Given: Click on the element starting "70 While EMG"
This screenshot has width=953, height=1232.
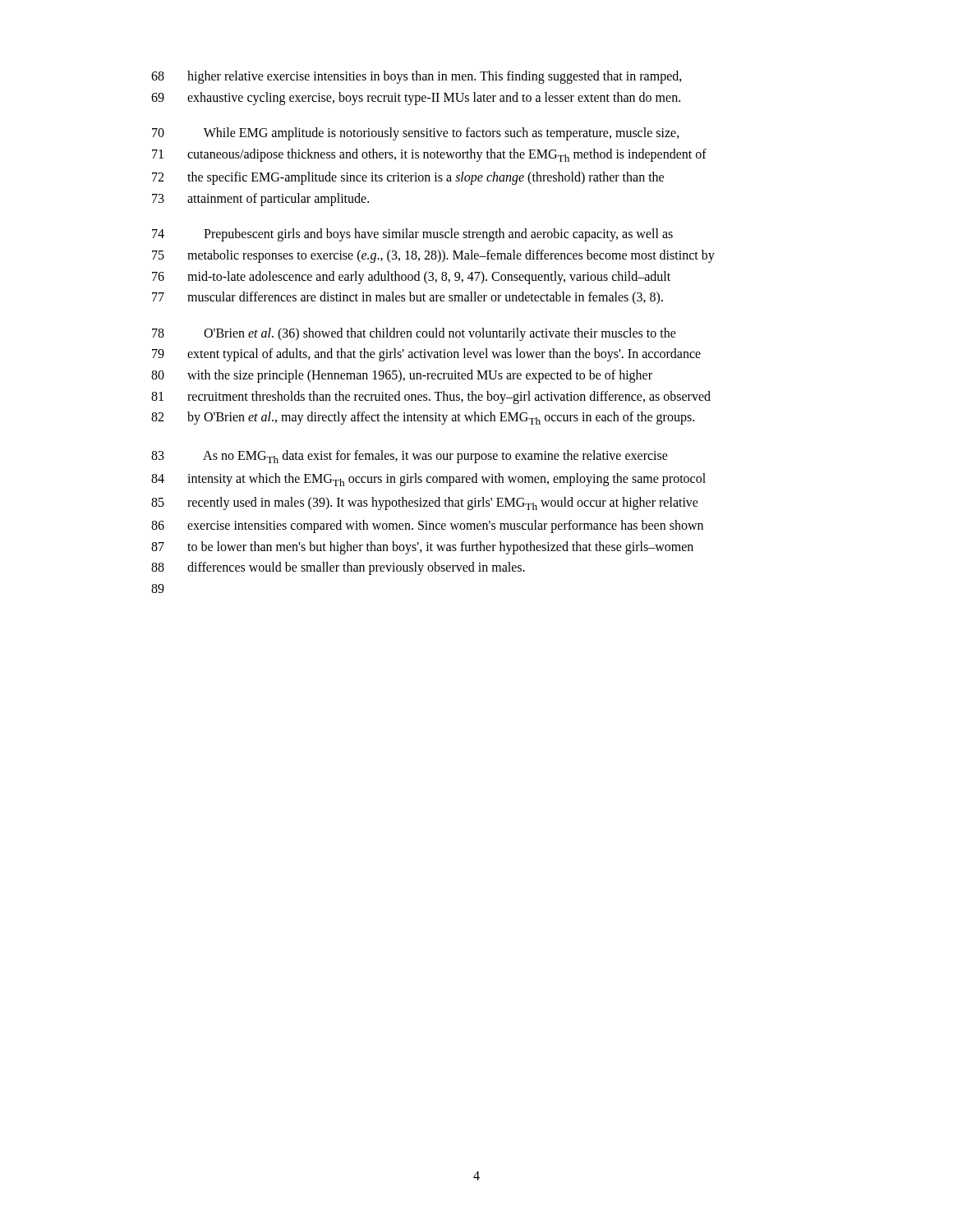Looking at the screenshot, I should click(476, 166).
